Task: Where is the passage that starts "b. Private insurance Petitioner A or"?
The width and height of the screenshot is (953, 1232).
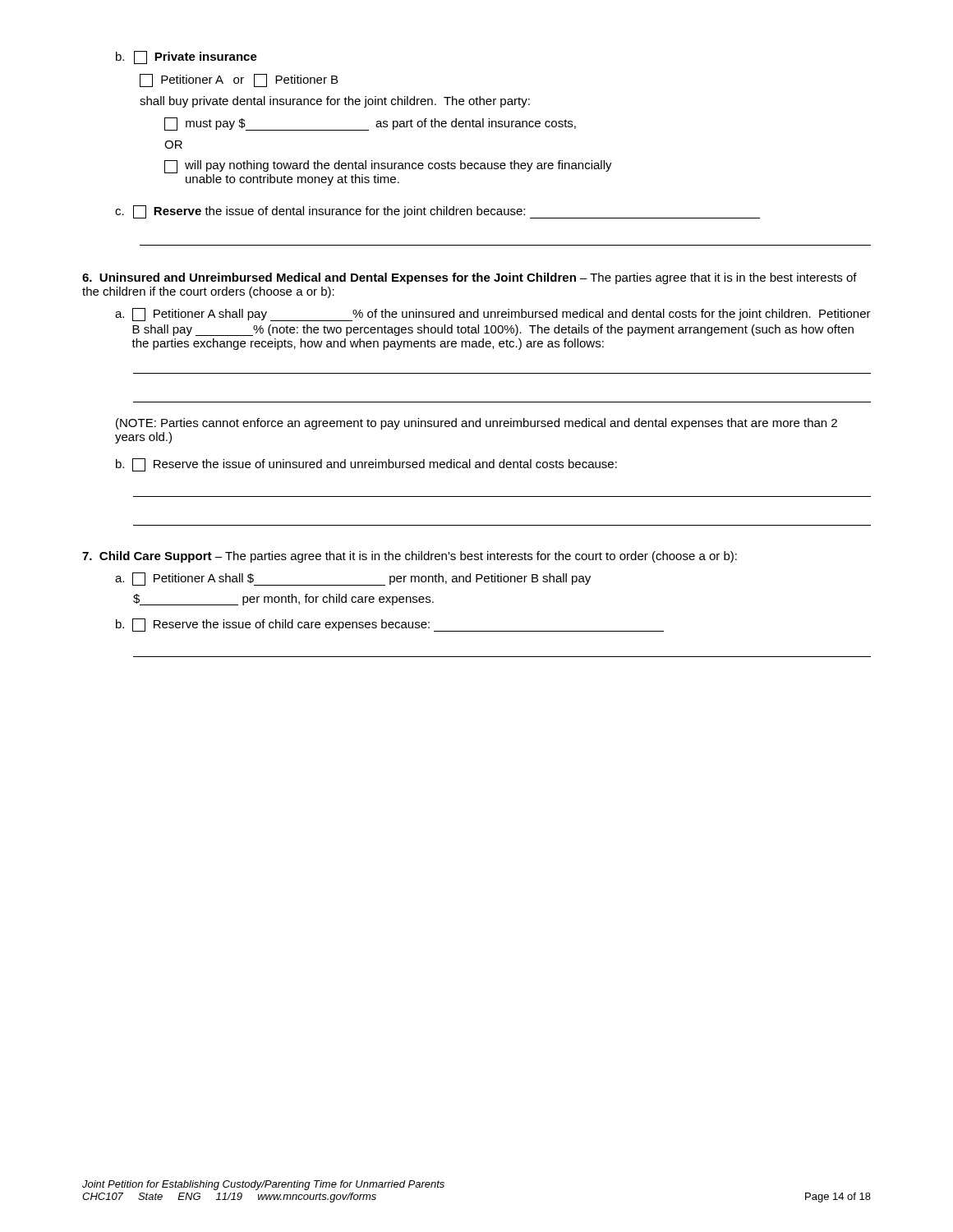Action: (x=493, y=117)
